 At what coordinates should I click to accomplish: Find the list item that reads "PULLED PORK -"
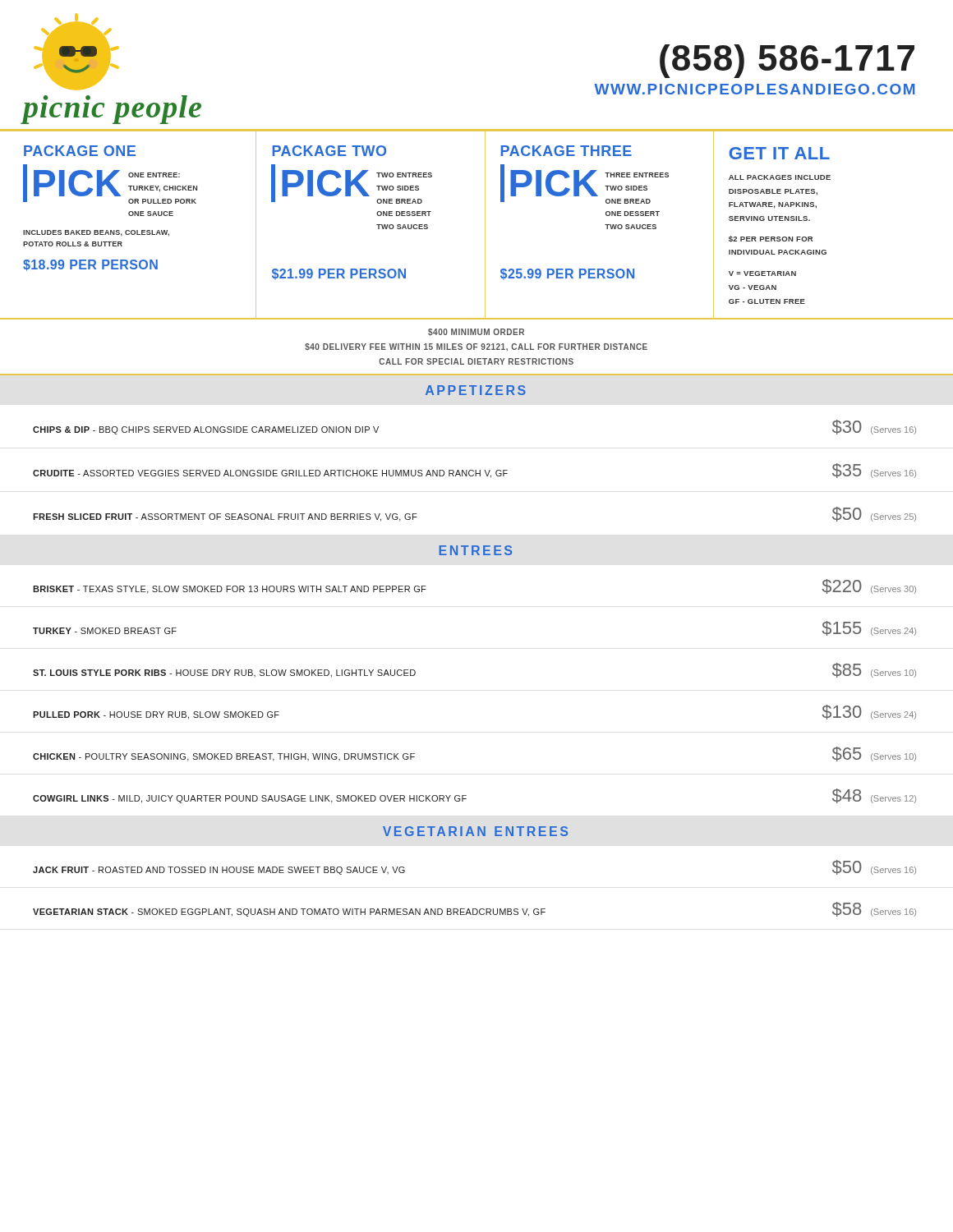click(155, 712)
